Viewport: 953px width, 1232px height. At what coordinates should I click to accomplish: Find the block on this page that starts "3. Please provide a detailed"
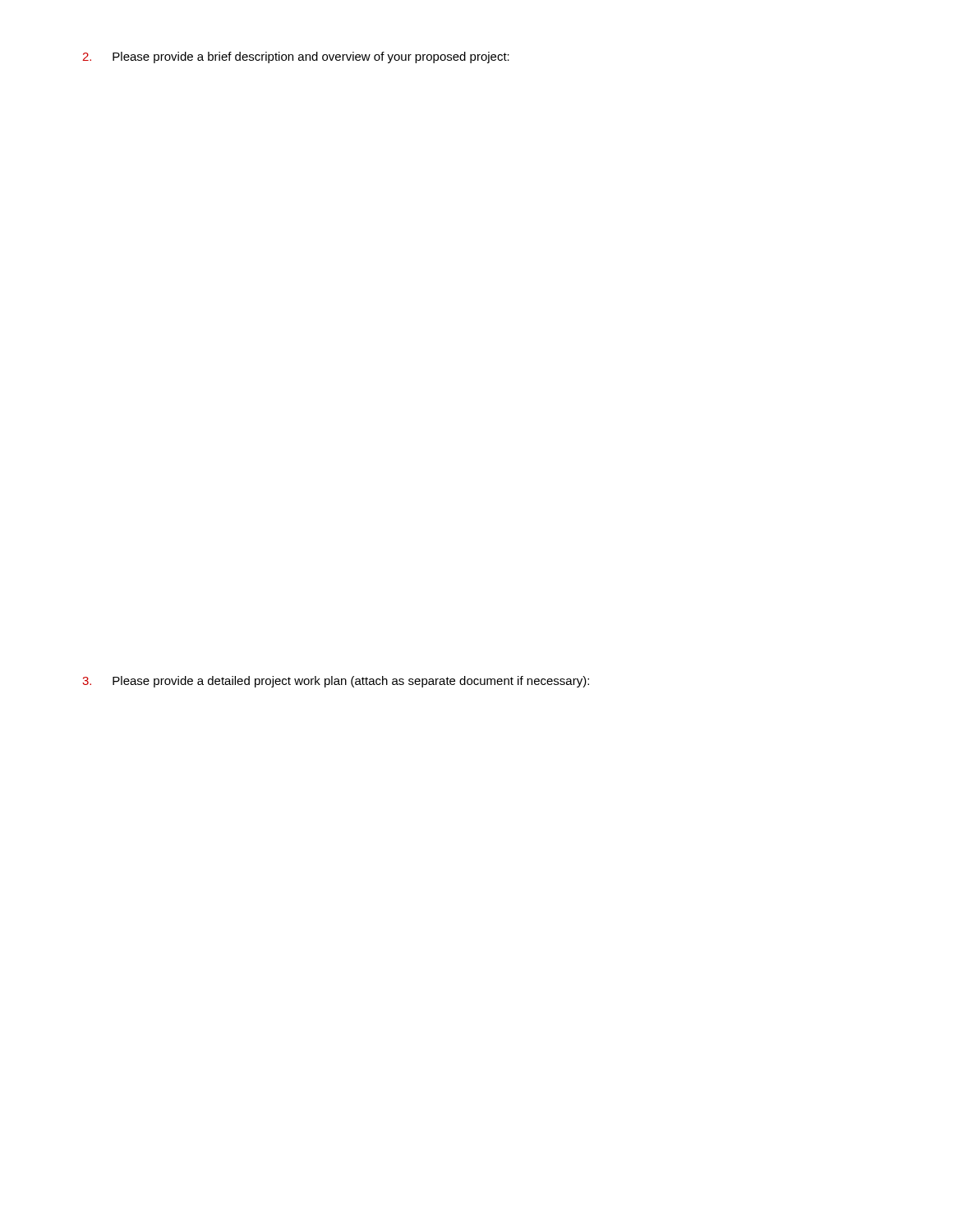(336, 680)
